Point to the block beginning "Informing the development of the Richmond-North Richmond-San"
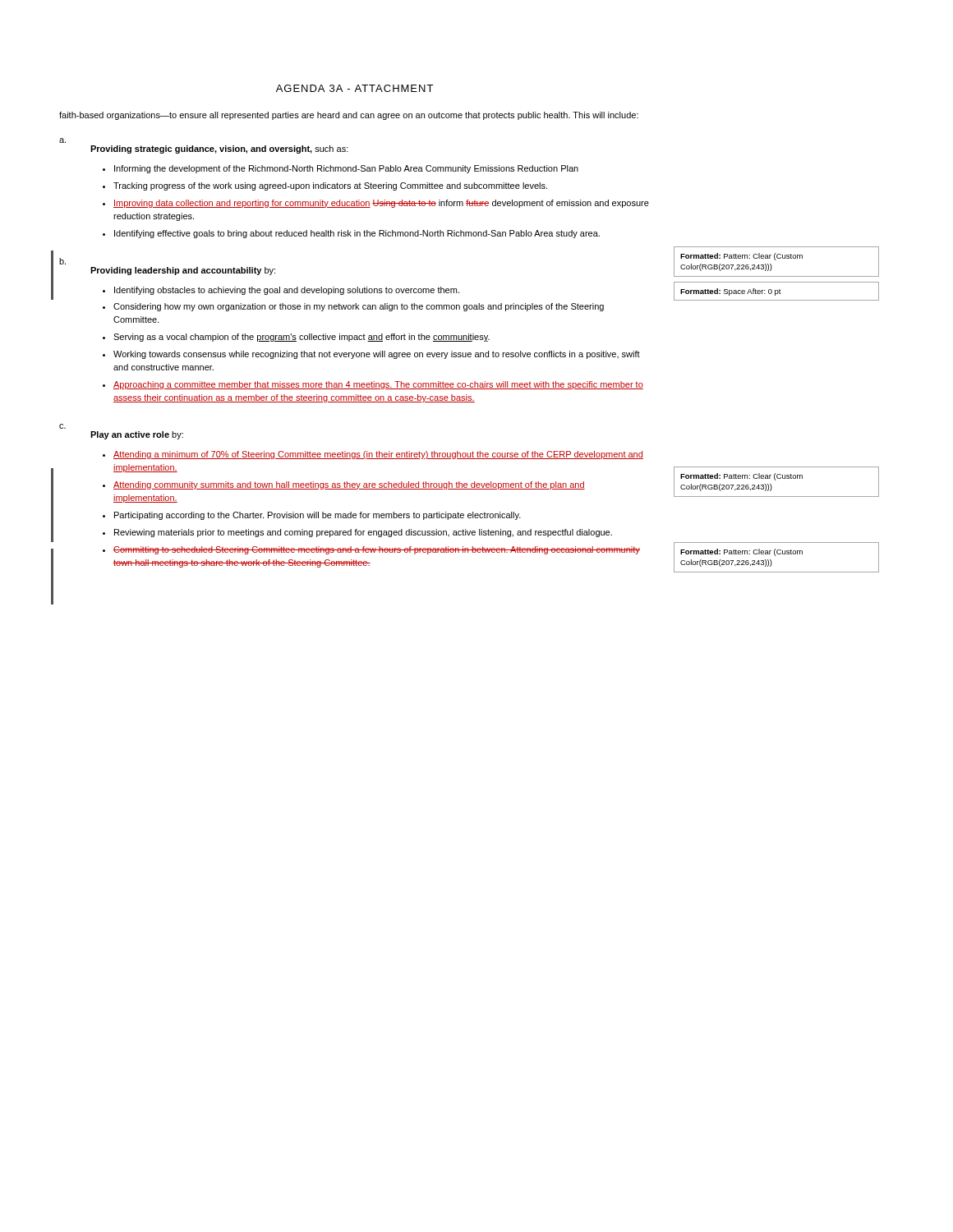Viewport: 953px width, 1232px height. [x=346, y=168]
